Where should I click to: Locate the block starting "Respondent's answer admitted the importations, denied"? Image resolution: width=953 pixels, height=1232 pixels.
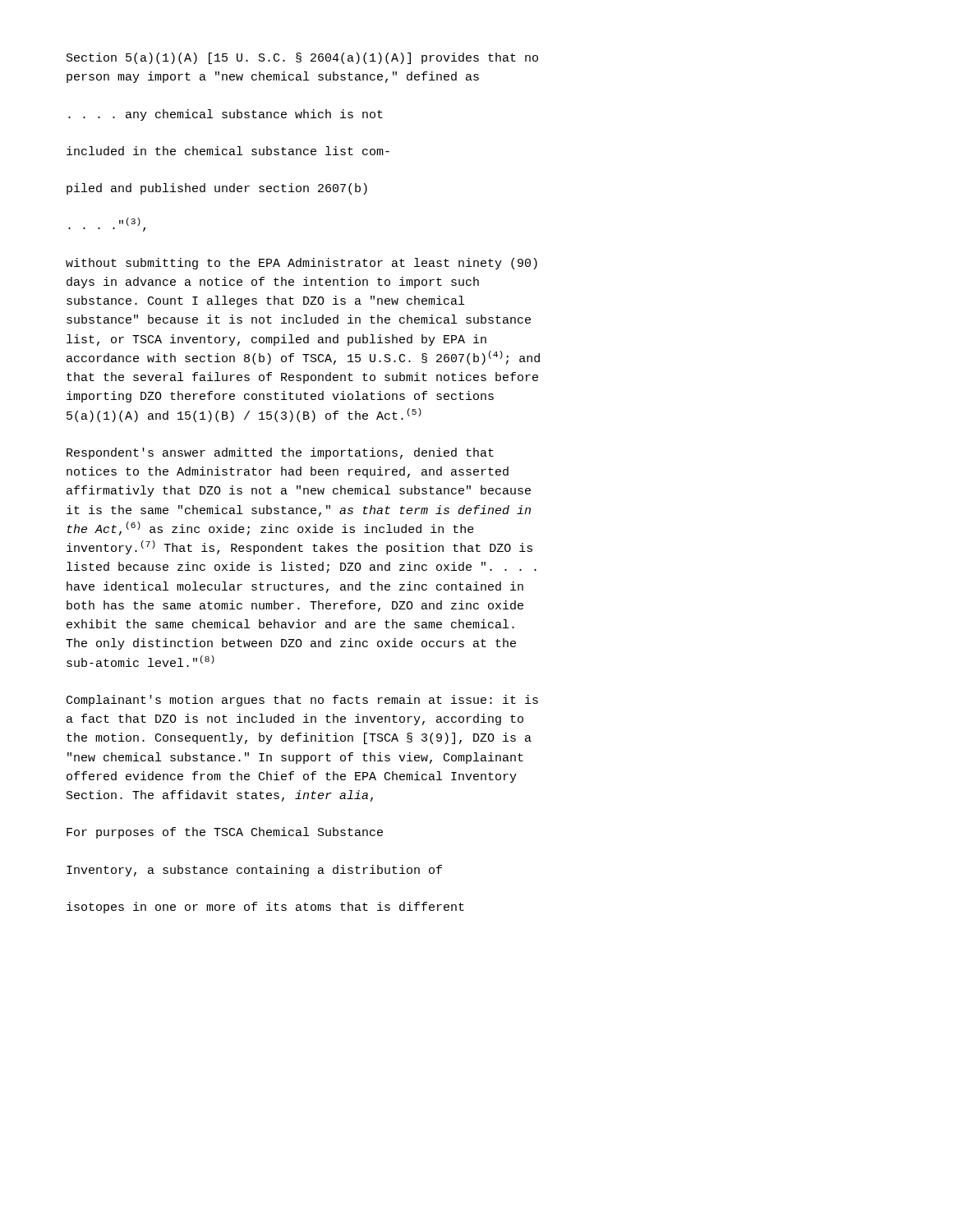pyautogui.click(x=302, y=559)
